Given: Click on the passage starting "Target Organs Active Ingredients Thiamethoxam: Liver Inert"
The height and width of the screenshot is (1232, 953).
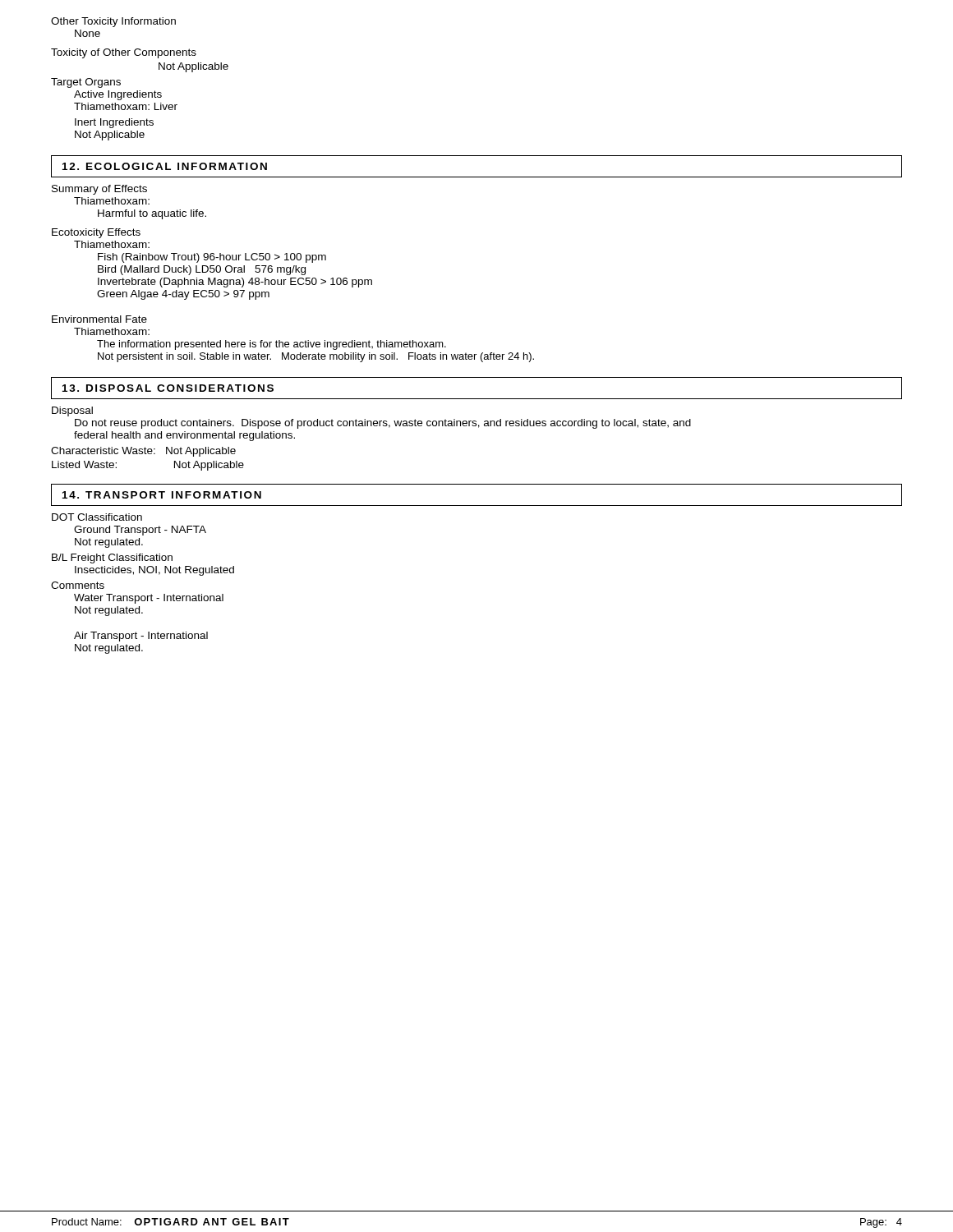Looking at the screenshot, I should click(x=86, y=83).
